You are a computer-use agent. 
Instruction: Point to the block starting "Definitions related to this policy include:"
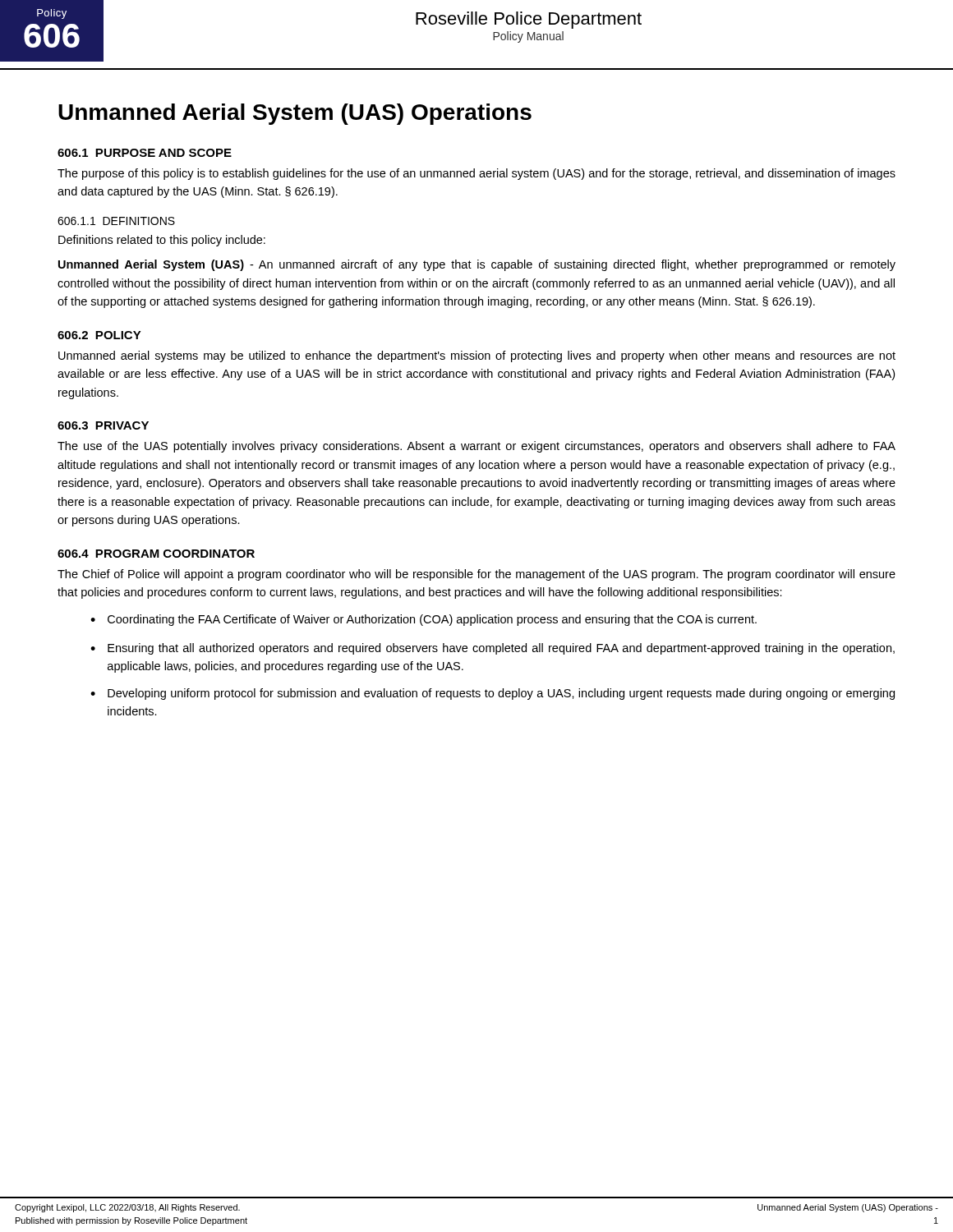pos(162,240)
